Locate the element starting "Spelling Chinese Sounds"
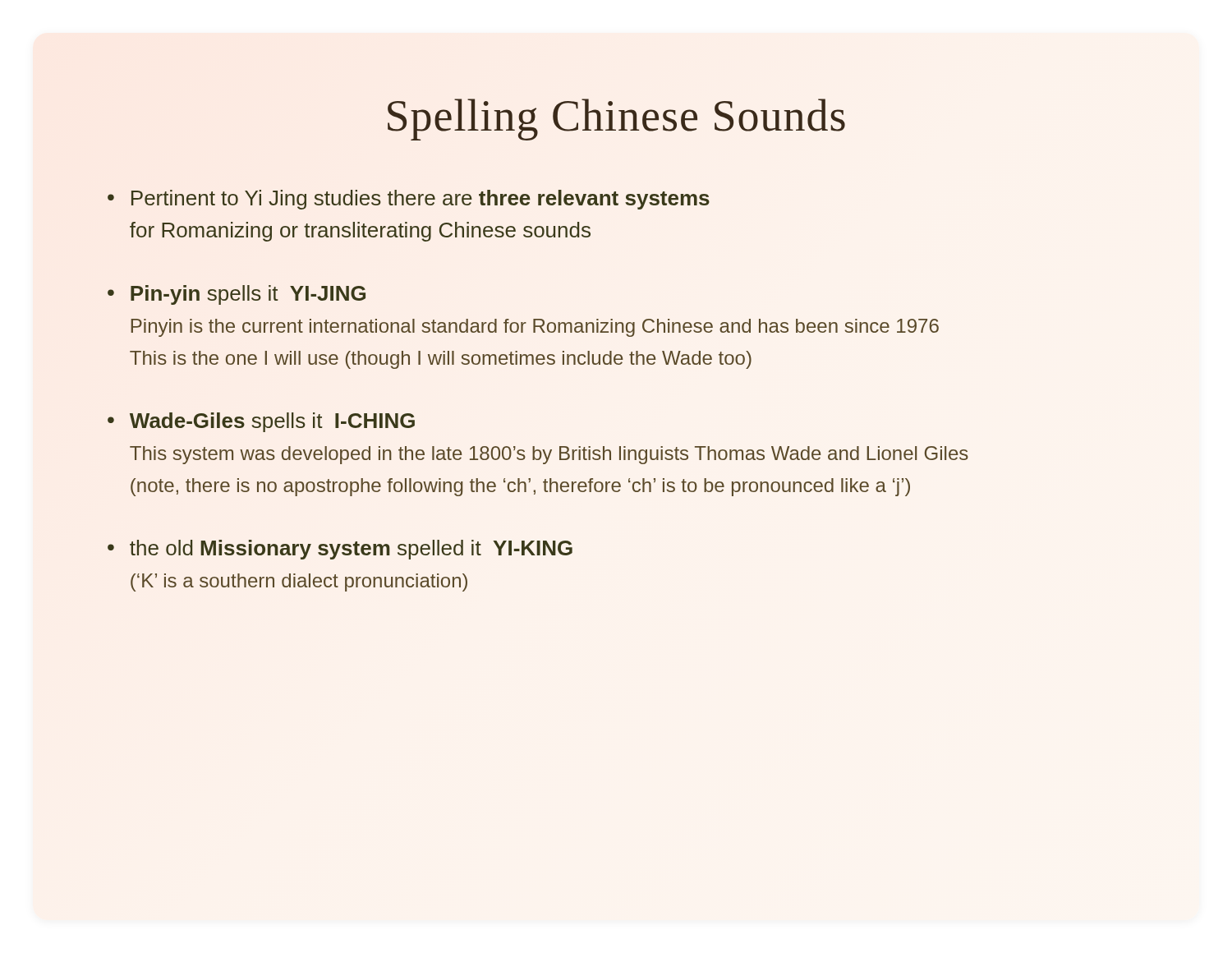Image resolution: width=1232 pixels, height=953 pixels. [x=616, y=116]
